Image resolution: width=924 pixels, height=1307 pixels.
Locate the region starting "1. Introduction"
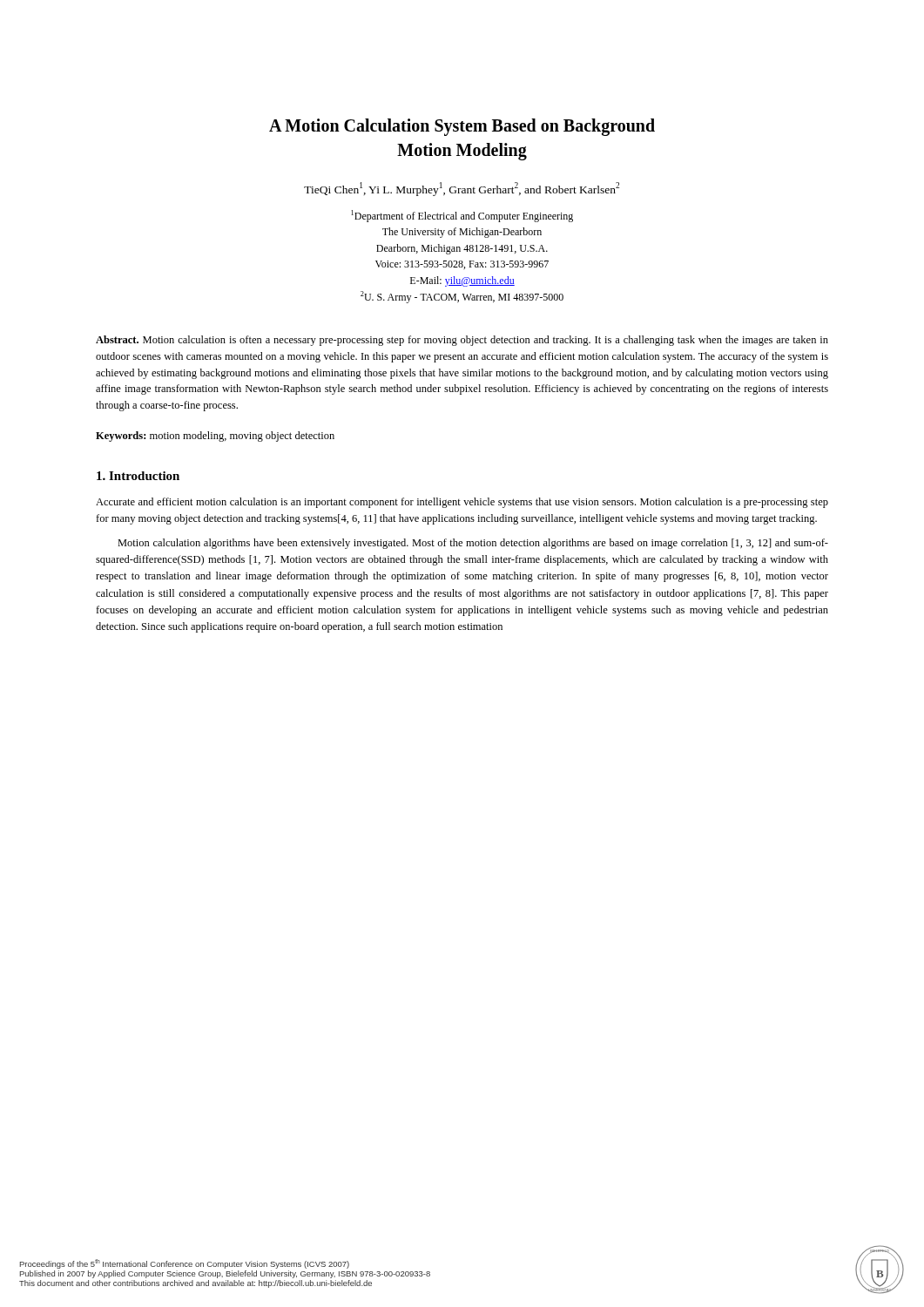[138, 476]
